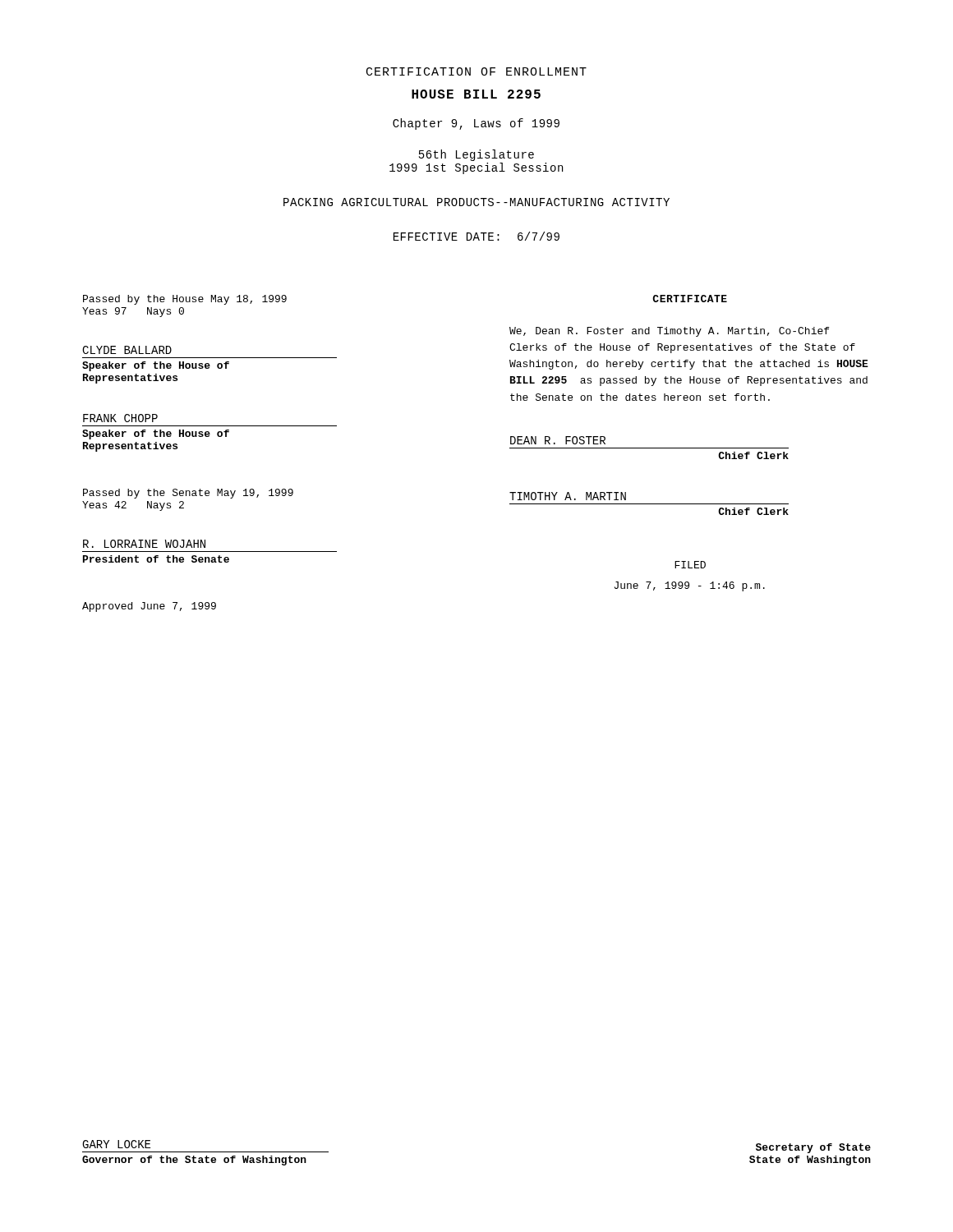This screenshot has width=953, height=1232.
Task: Point to "June 7, 1999 - 1:46 p.m."
Action: 690,586
